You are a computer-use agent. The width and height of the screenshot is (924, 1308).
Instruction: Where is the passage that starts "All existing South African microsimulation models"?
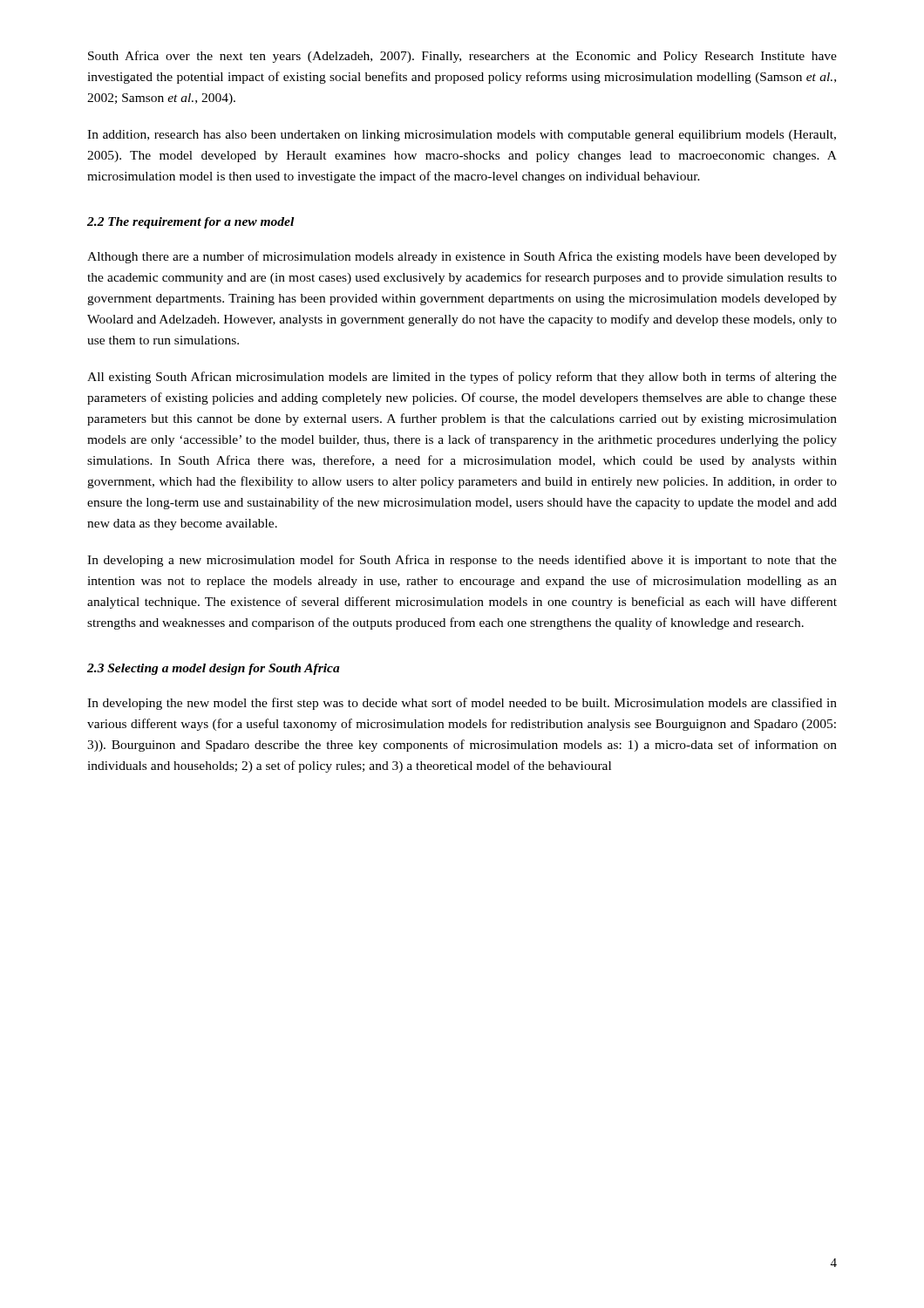point(462,450)
